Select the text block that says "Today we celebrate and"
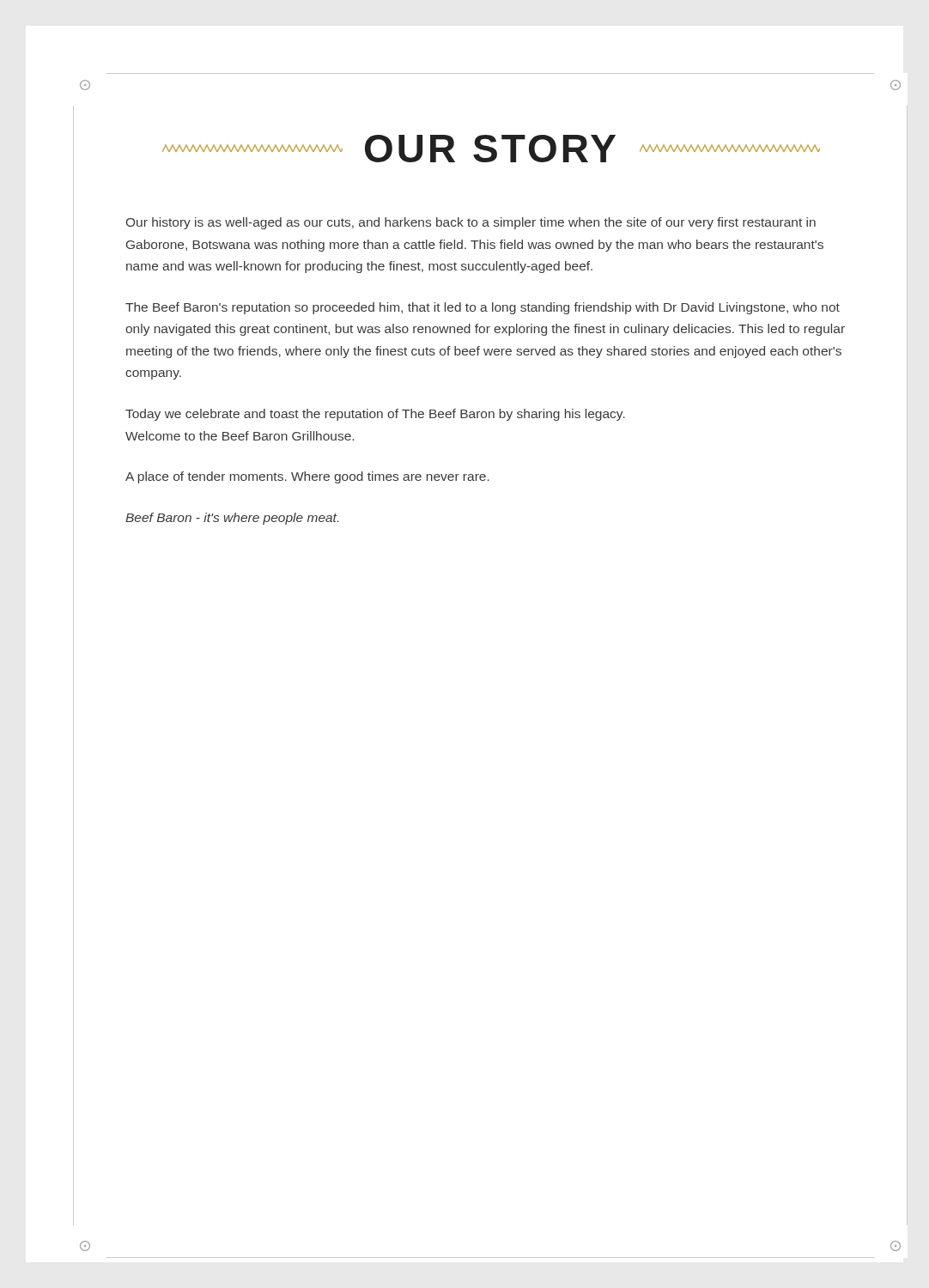Image resolution: width=929 pixels, height=1288 pixels. [x=376, y=424]
